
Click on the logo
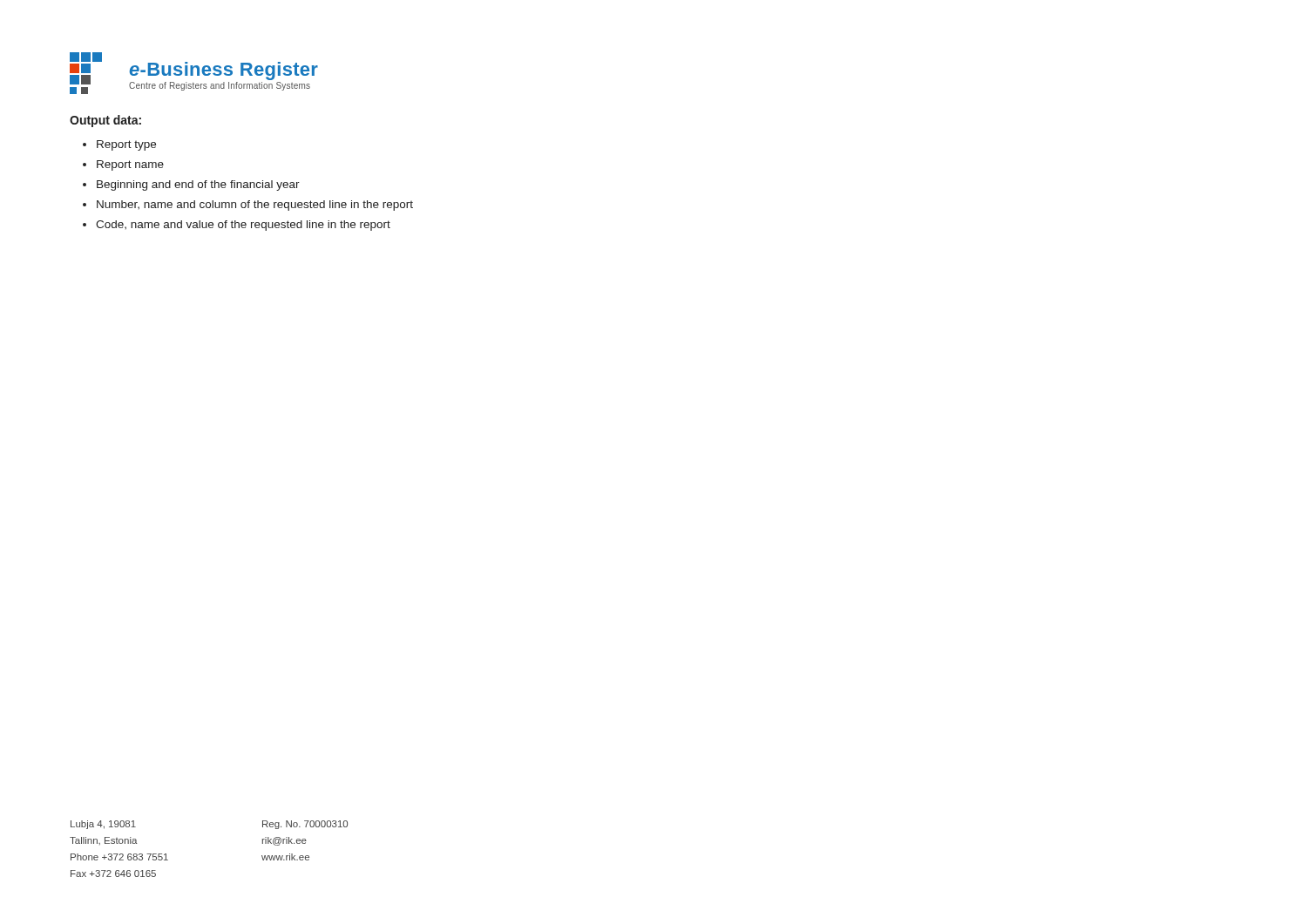[x=654, y=75]
